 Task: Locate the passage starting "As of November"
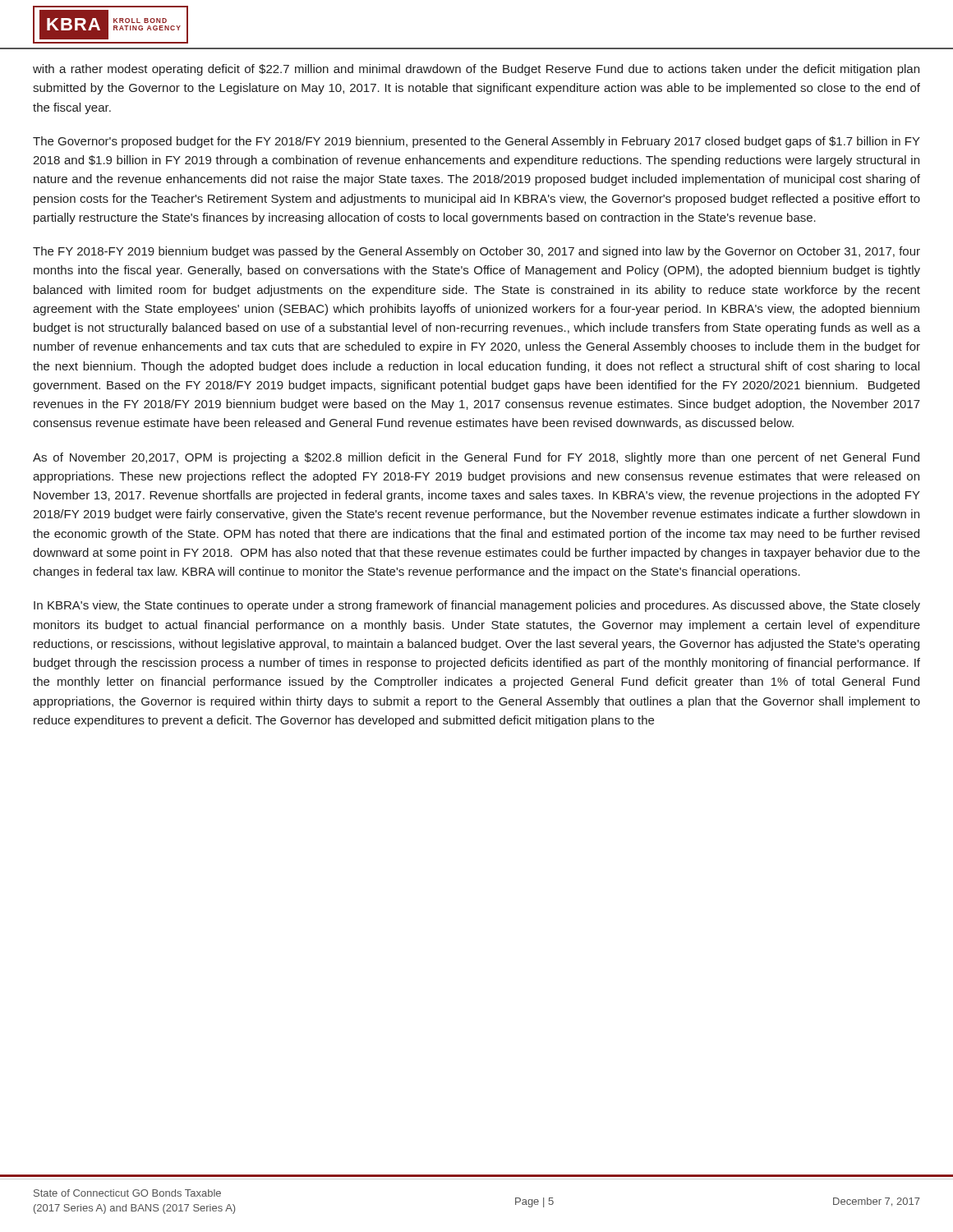(476, 514)
